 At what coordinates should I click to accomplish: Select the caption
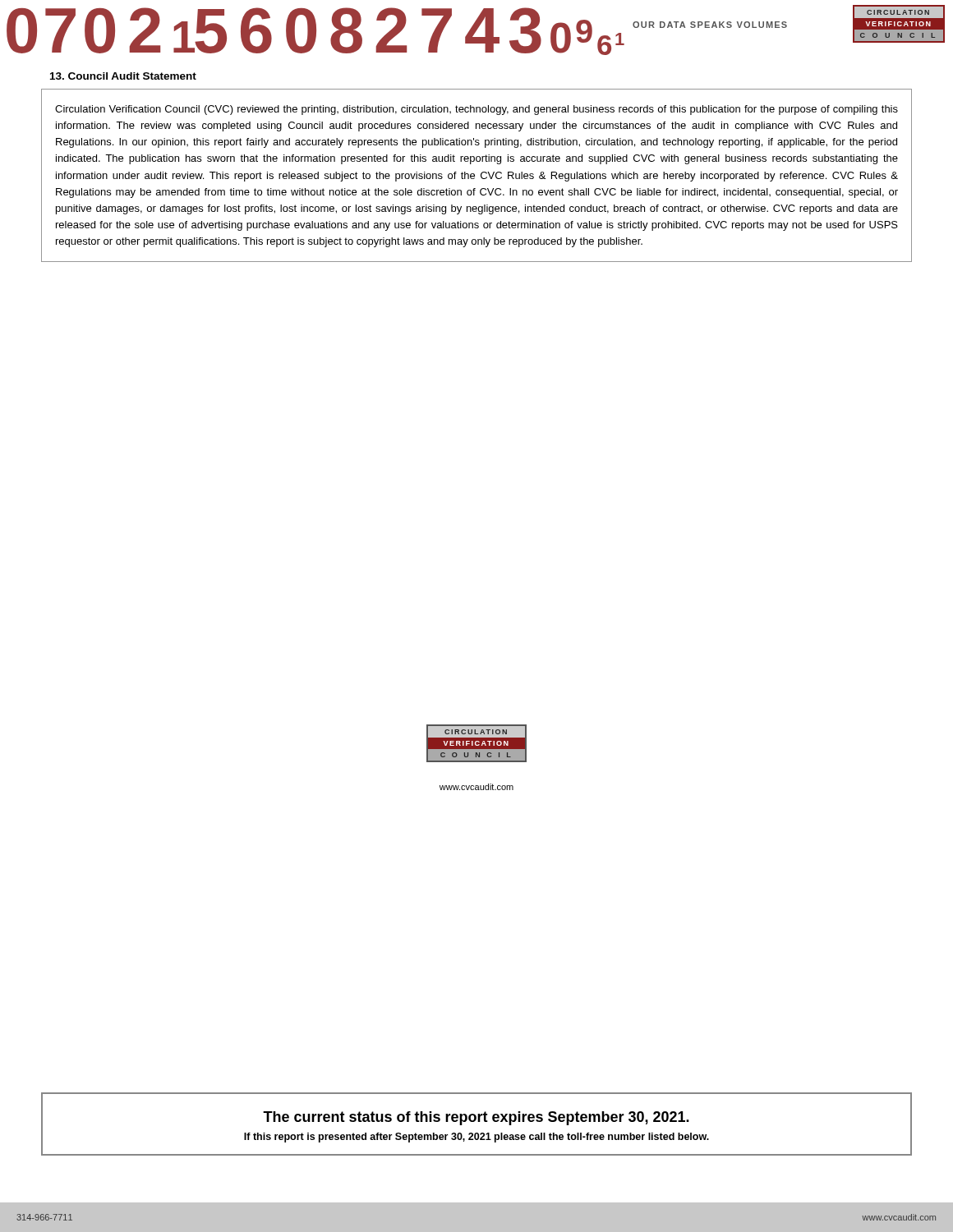coord(476,787)
